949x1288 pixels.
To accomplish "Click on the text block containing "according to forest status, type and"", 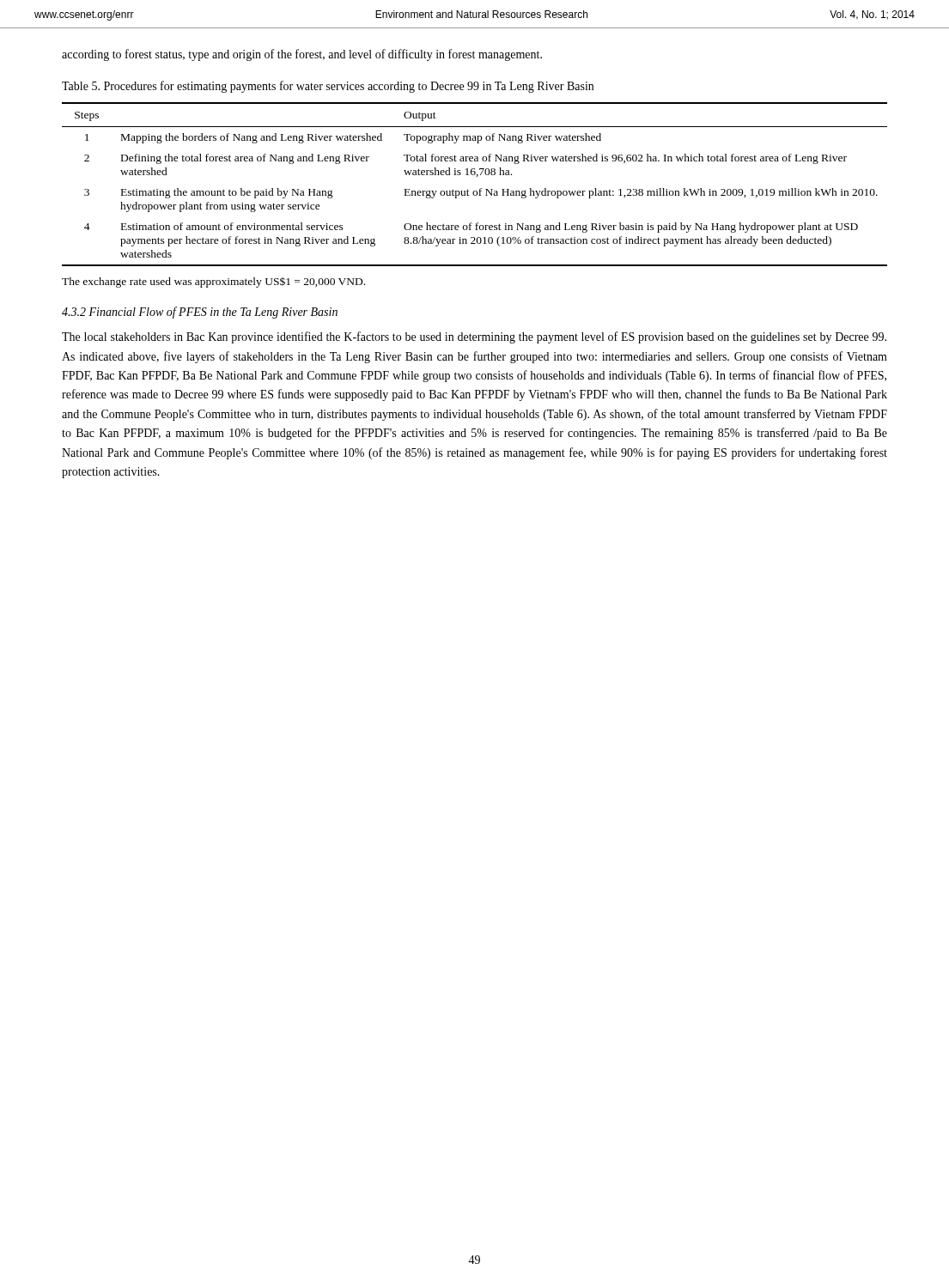I will pyautogui.click(x=302, y=54).
